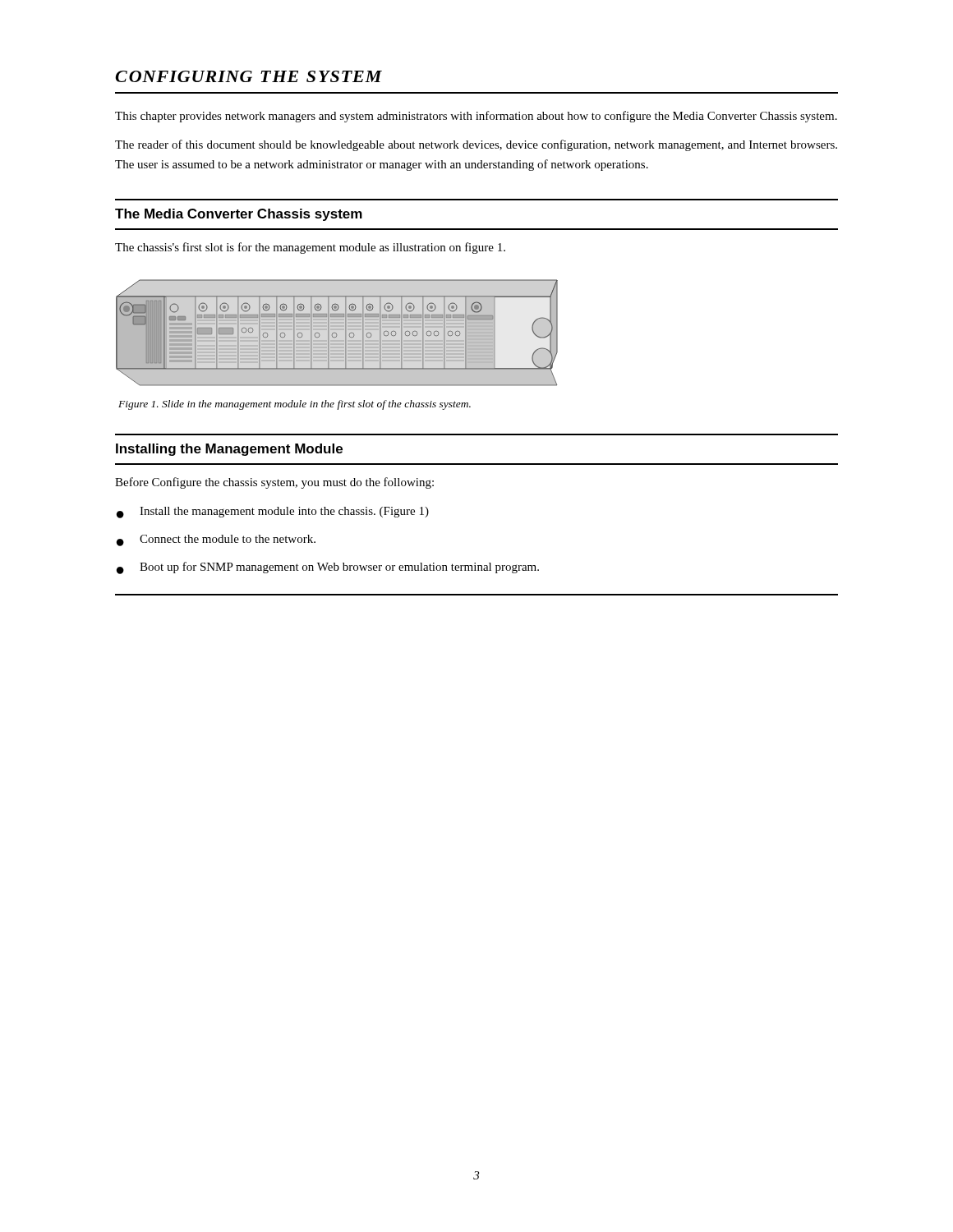Where is the passage that starts "● Boot up for SNMP management"?
This screenshot has width=953, height=1232.
476,569
